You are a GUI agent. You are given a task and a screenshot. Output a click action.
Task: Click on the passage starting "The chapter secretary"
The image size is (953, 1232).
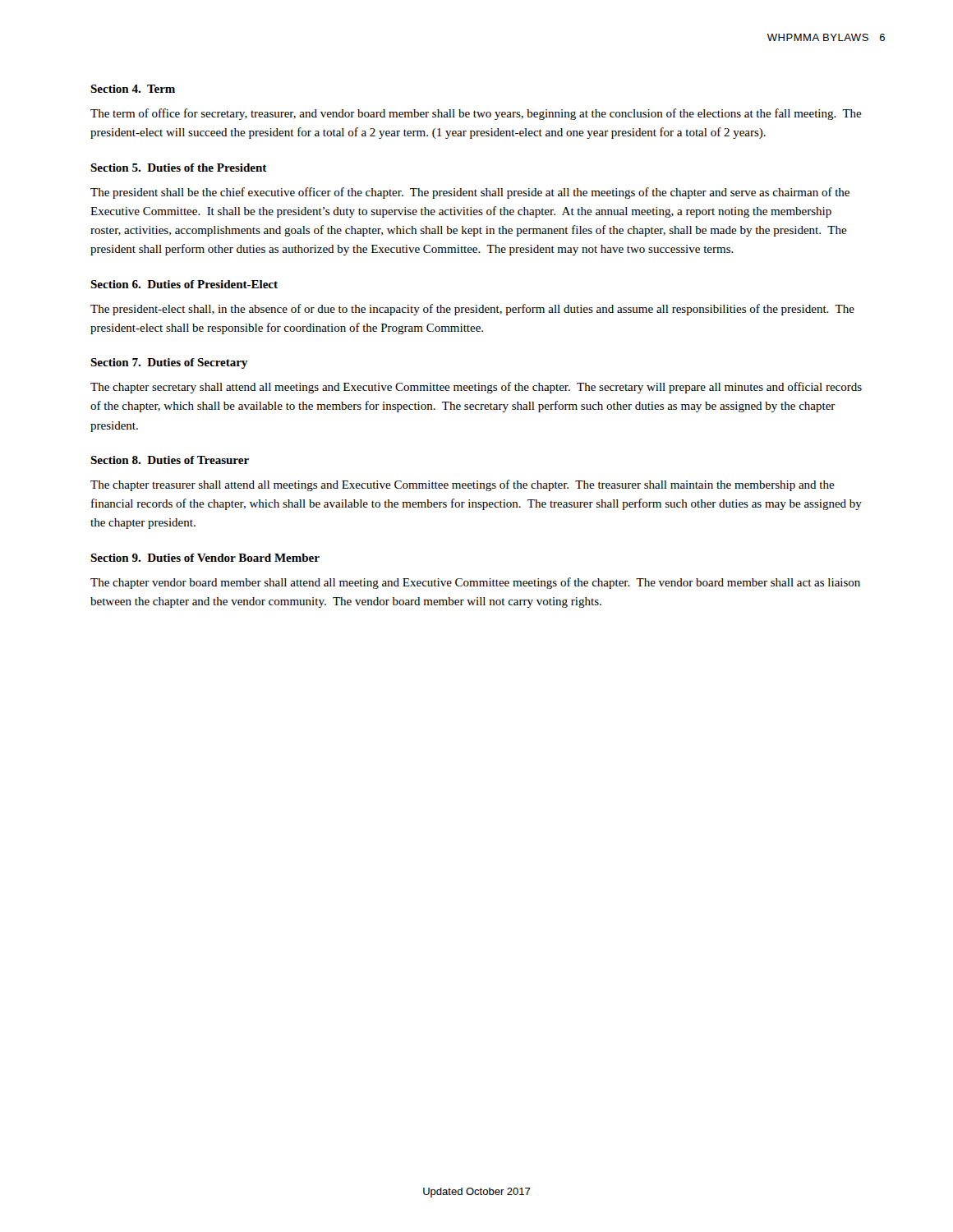pos(476,406)
